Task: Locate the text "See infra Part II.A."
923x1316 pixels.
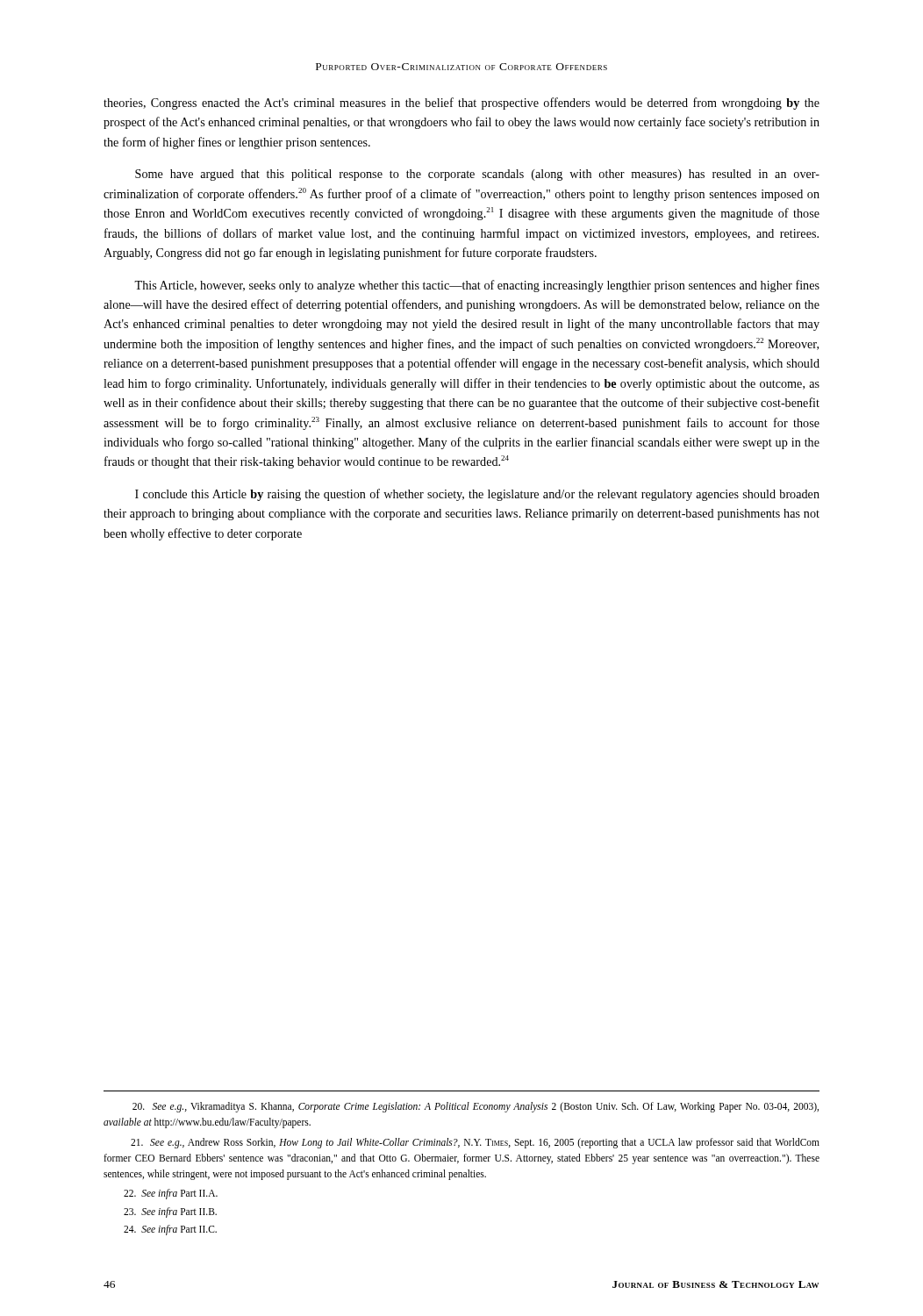Action: pos(161,1193)
